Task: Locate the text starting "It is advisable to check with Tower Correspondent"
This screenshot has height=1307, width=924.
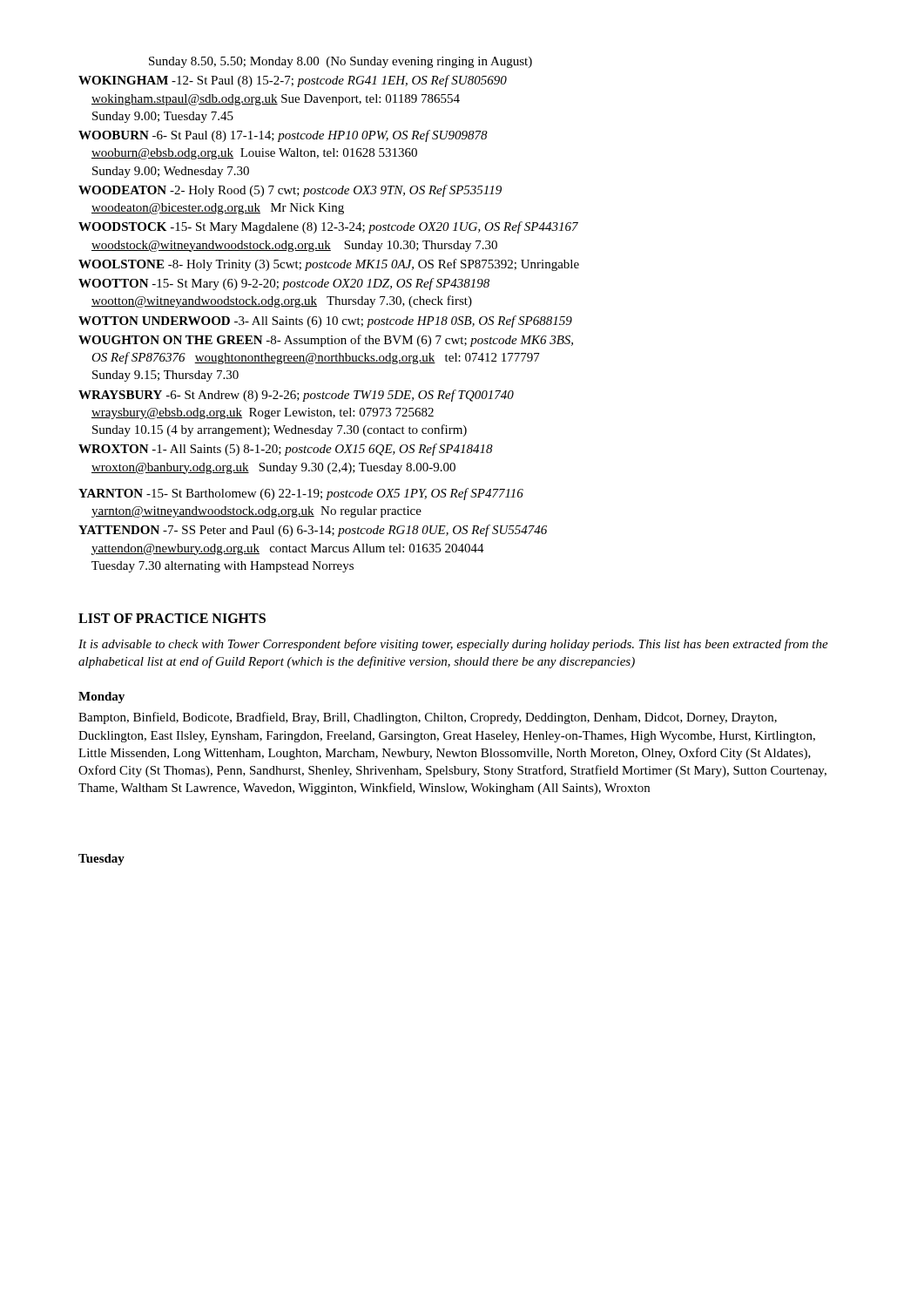Action: point(453,652)
